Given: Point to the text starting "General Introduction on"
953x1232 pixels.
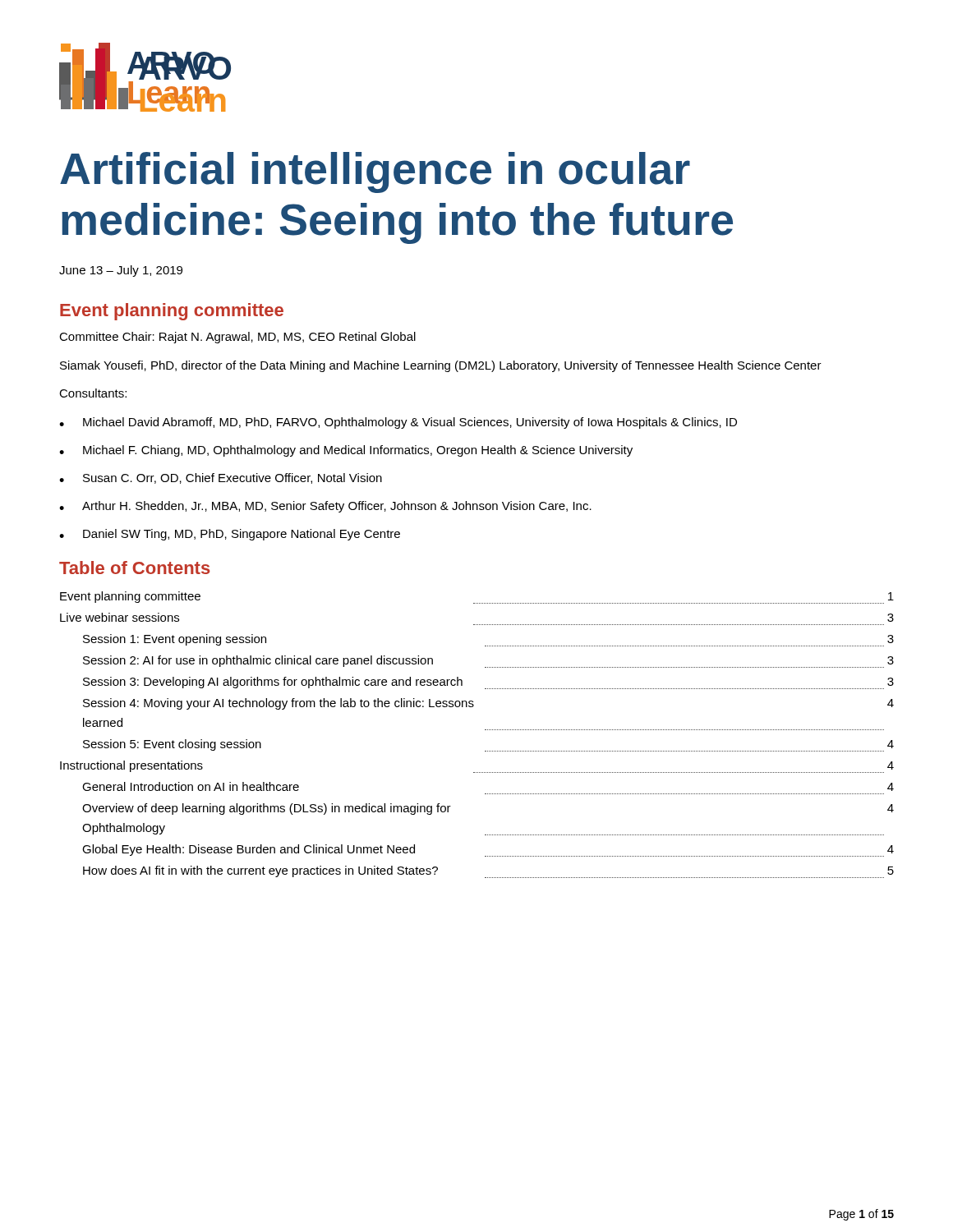Looking at the screenshot, I should 488,787.
